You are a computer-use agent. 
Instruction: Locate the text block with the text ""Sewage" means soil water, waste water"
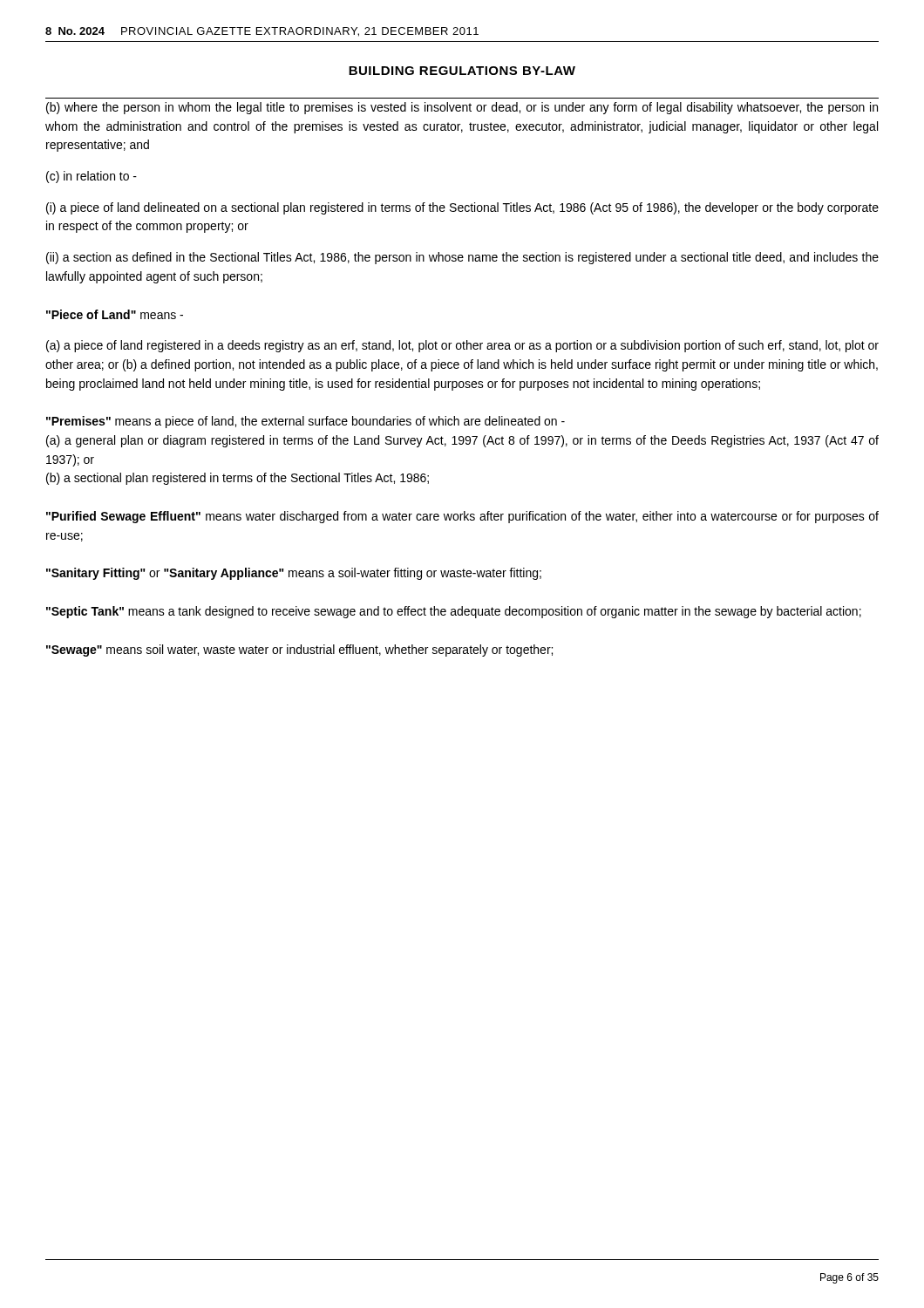(x=300, y=649)
